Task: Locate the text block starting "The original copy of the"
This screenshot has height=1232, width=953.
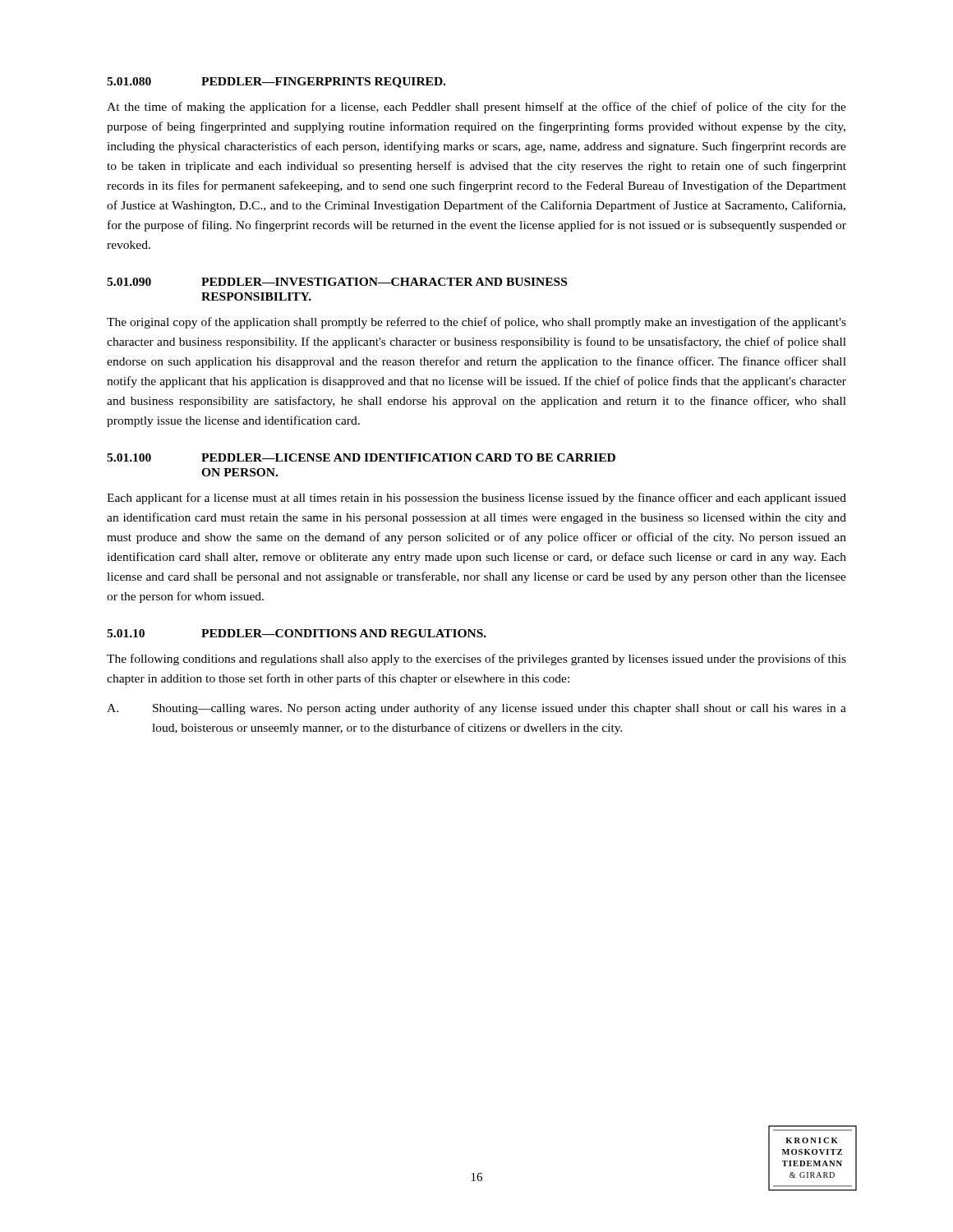Action: tap(476, 371)
